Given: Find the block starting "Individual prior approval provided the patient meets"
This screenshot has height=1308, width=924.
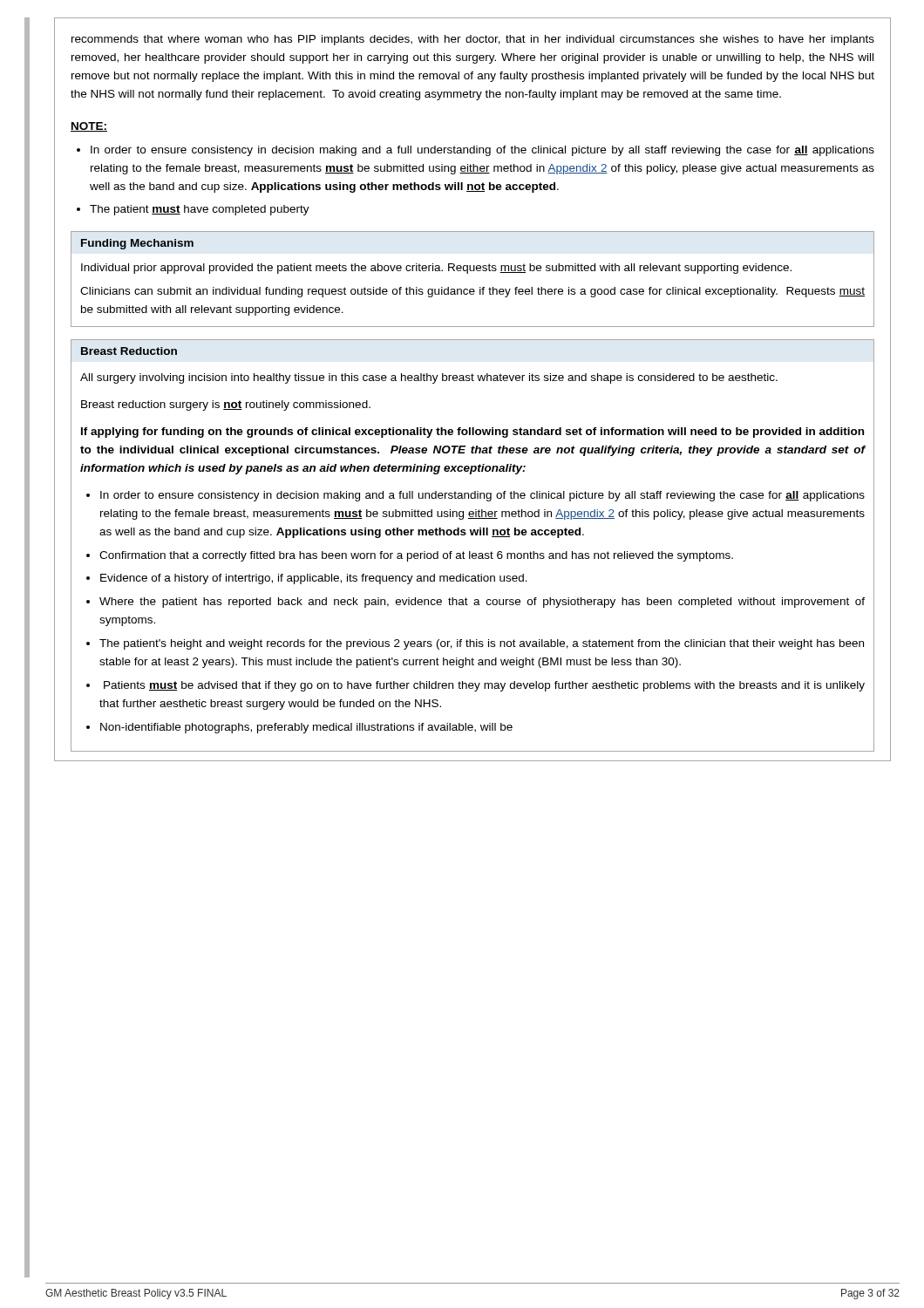Looking at the screenshot, I should 436,268.
